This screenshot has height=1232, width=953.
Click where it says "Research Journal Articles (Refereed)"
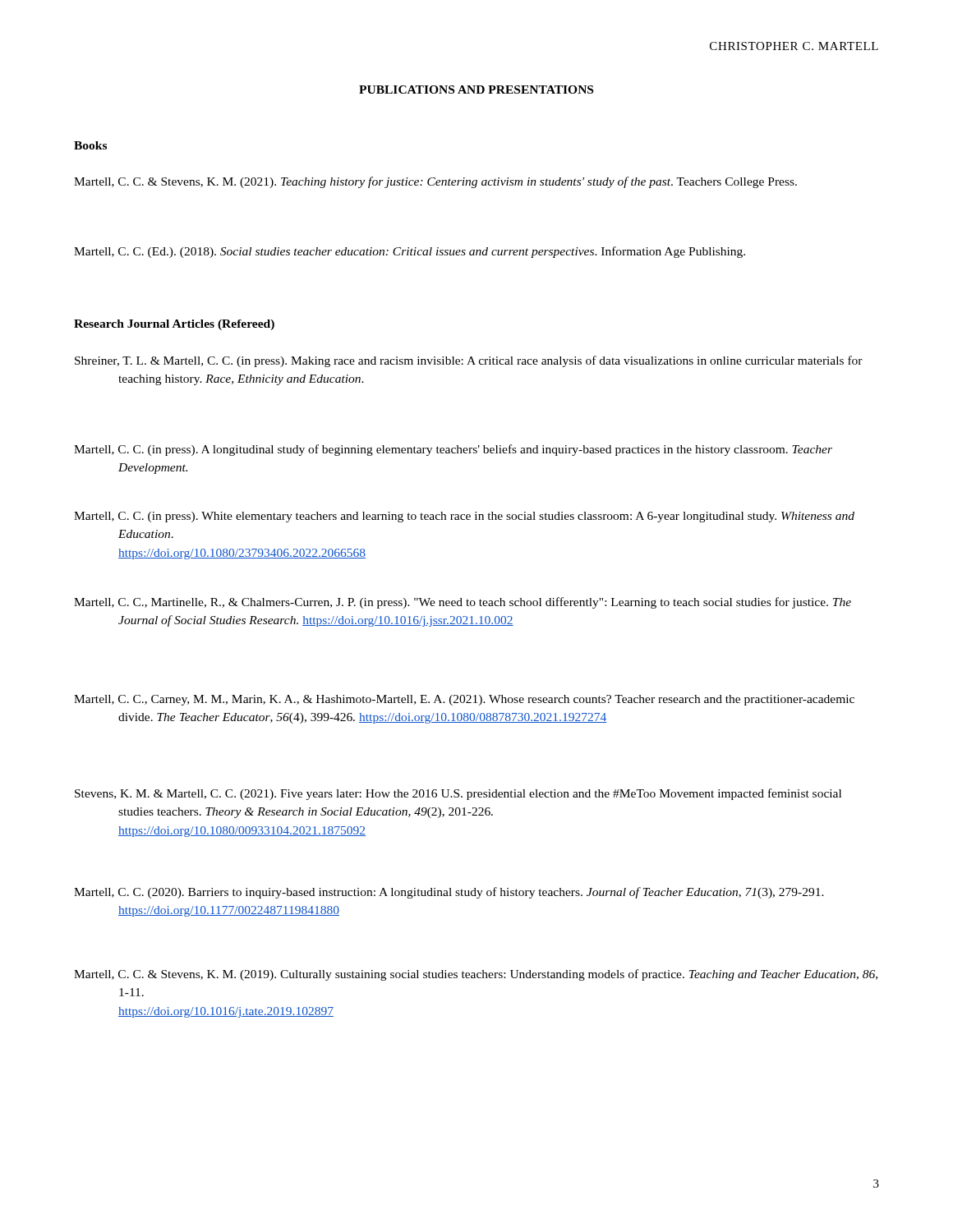pyautogui.click(x=174, y=323)
